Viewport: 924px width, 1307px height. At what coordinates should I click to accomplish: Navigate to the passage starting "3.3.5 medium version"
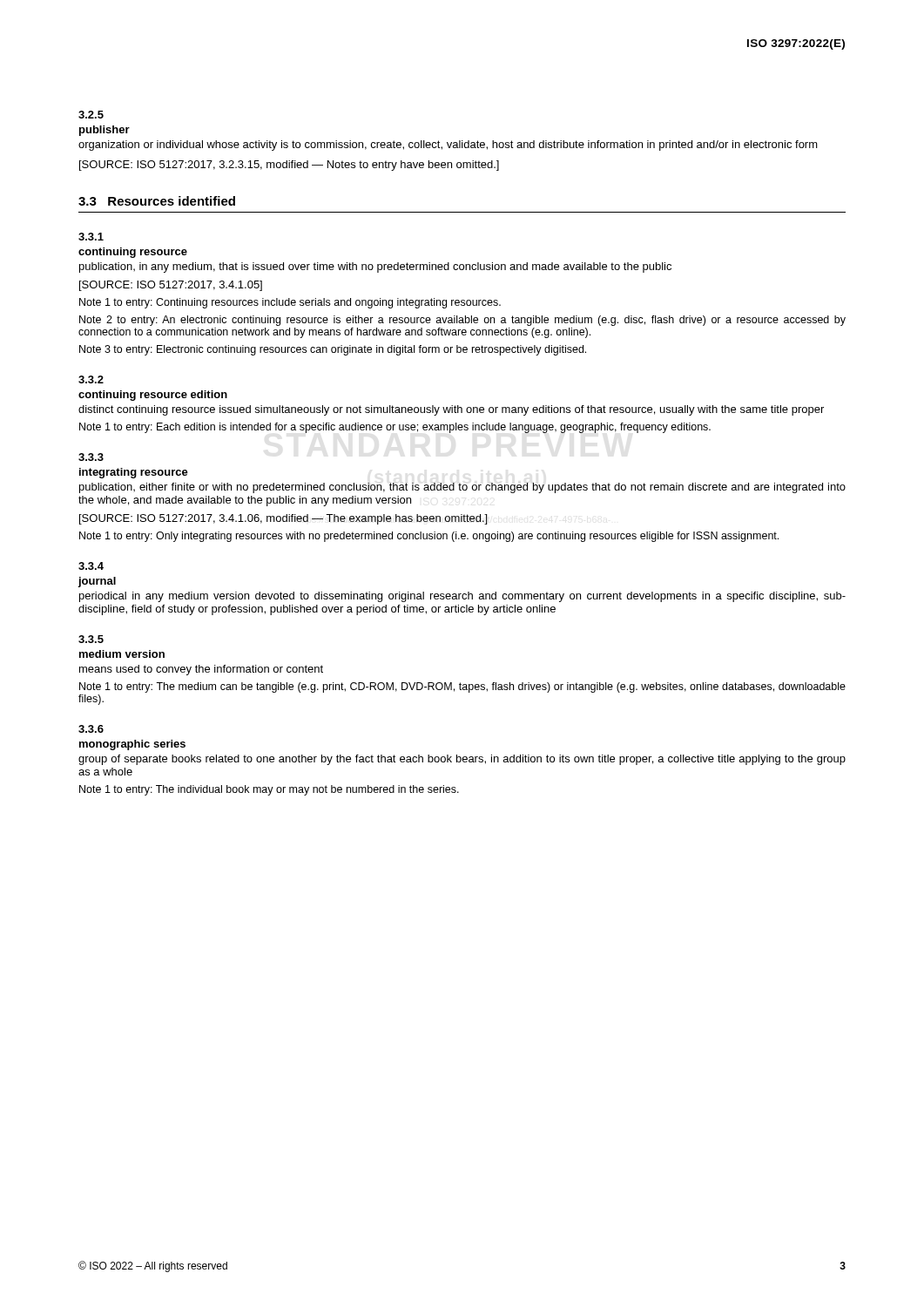[91, 639]
